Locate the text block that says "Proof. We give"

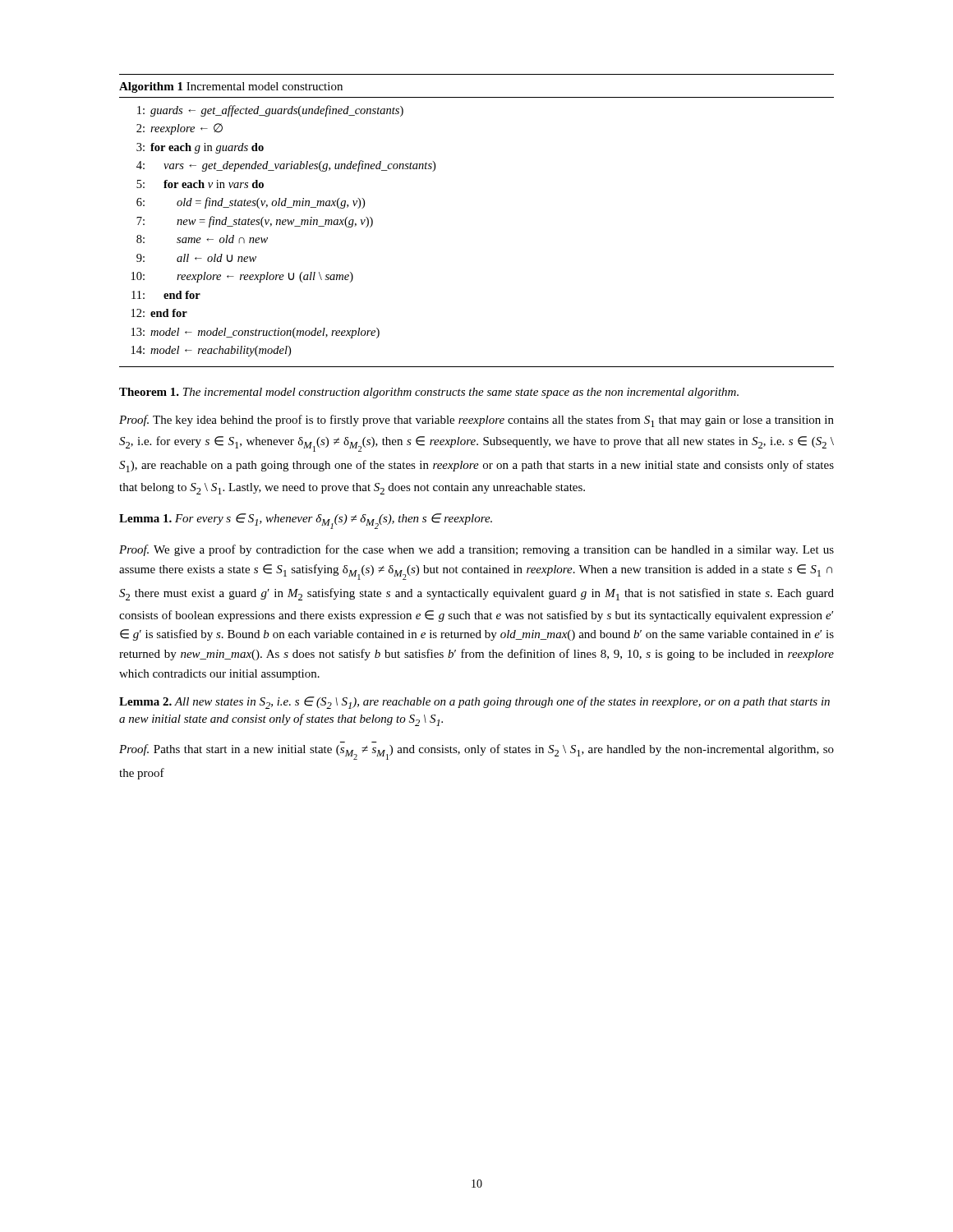pos(476,611)
